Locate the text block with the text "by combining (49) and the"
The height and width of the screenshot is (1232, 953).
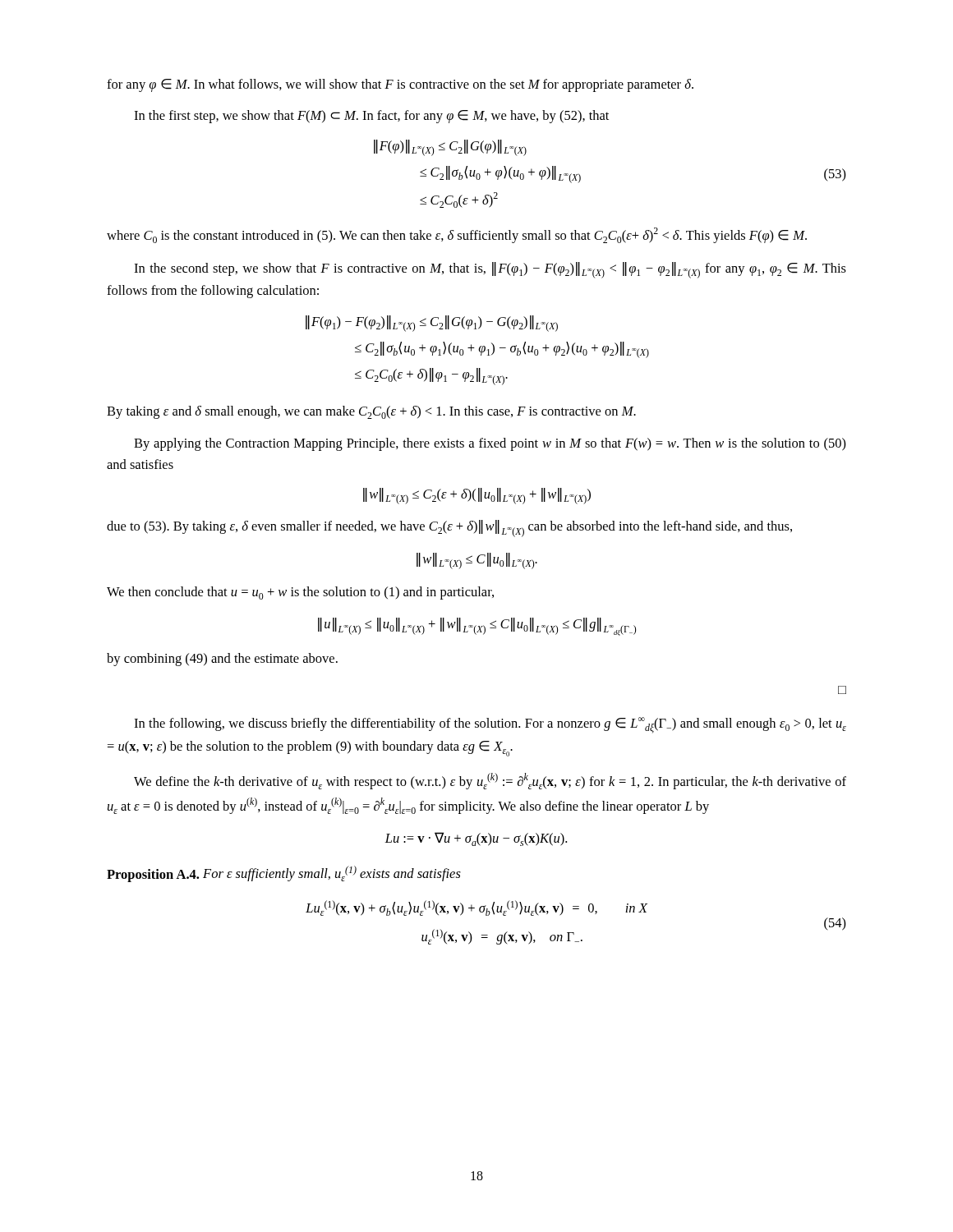coord(222,660)
